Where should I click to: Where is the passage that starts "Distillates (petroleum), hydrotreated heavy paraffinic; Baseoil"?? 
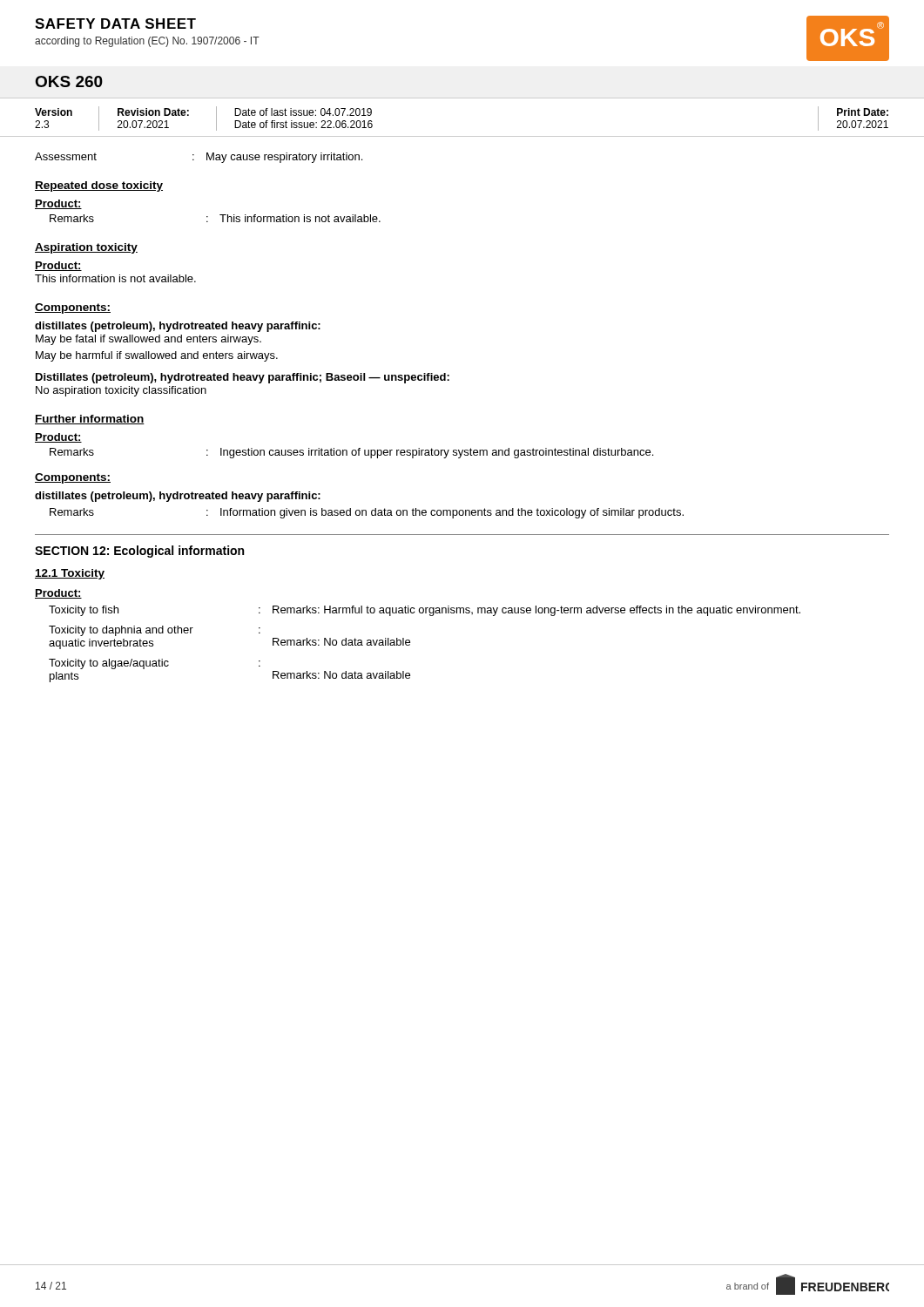[242, 383]
